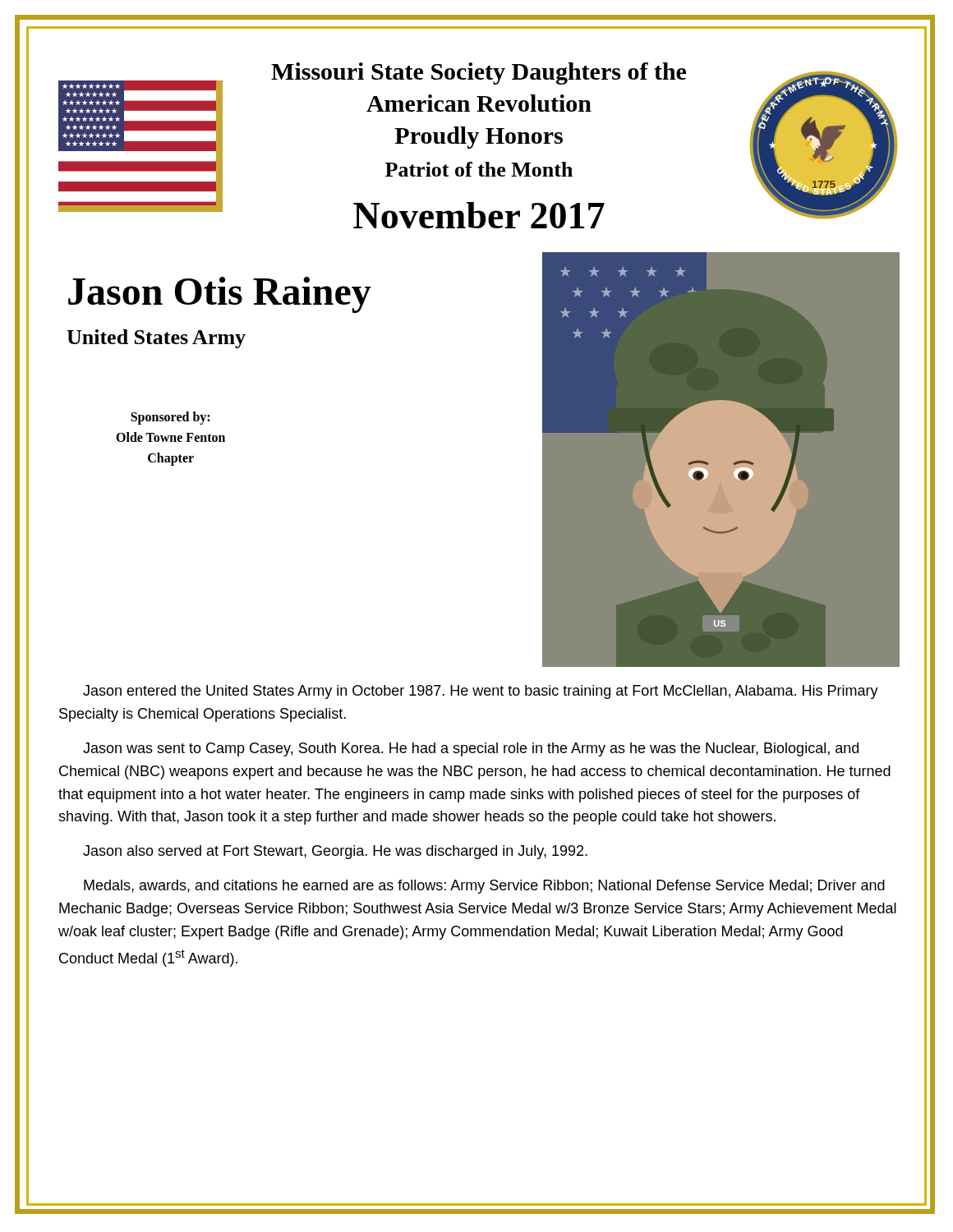953x1232 pixels.
Task: Select the region starting "Jason was sent to Camp Casey, South"
Action: point(475,782)
